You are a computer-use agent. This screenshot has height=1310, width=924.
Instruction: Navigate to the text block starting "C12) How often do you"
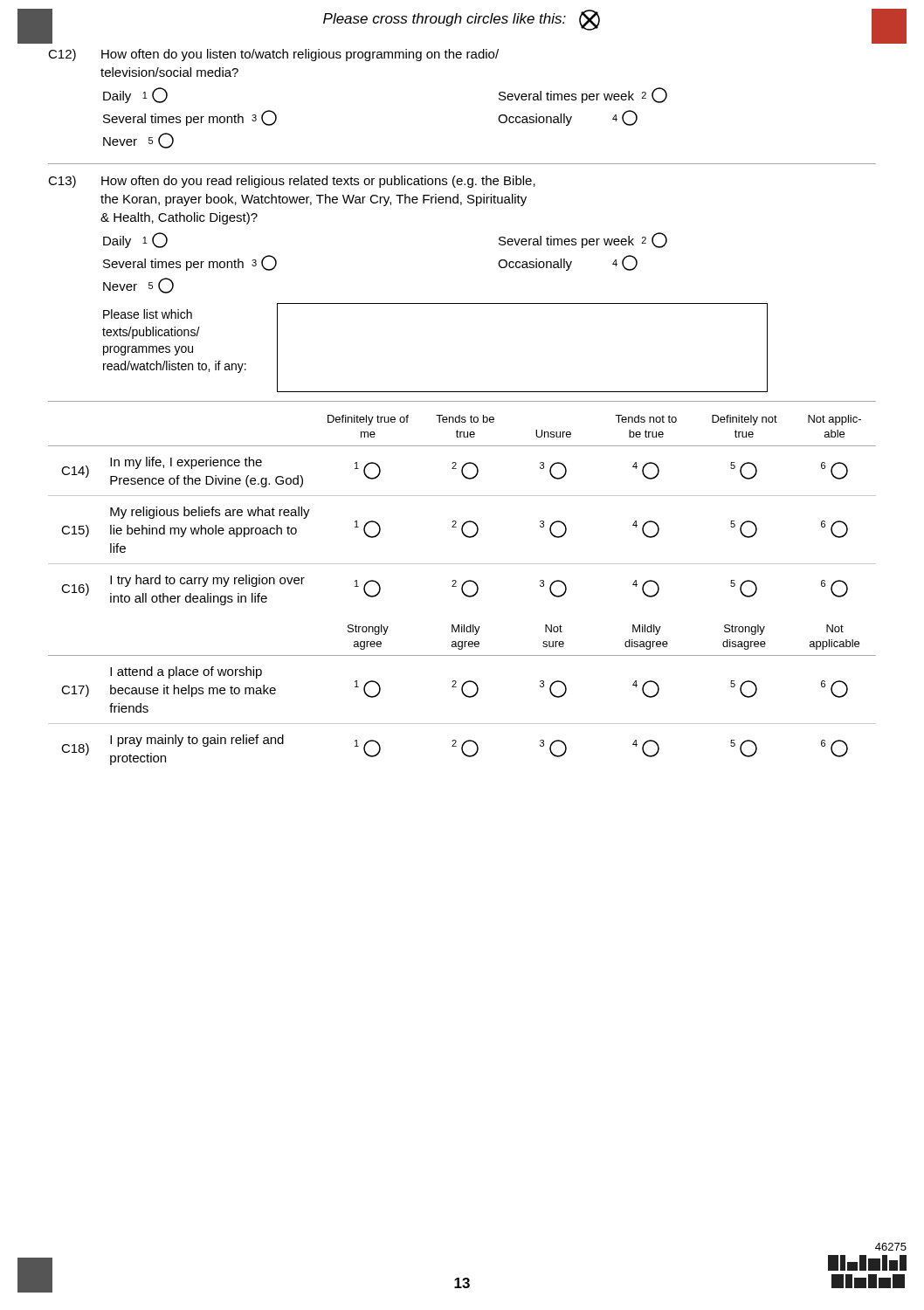273,55
